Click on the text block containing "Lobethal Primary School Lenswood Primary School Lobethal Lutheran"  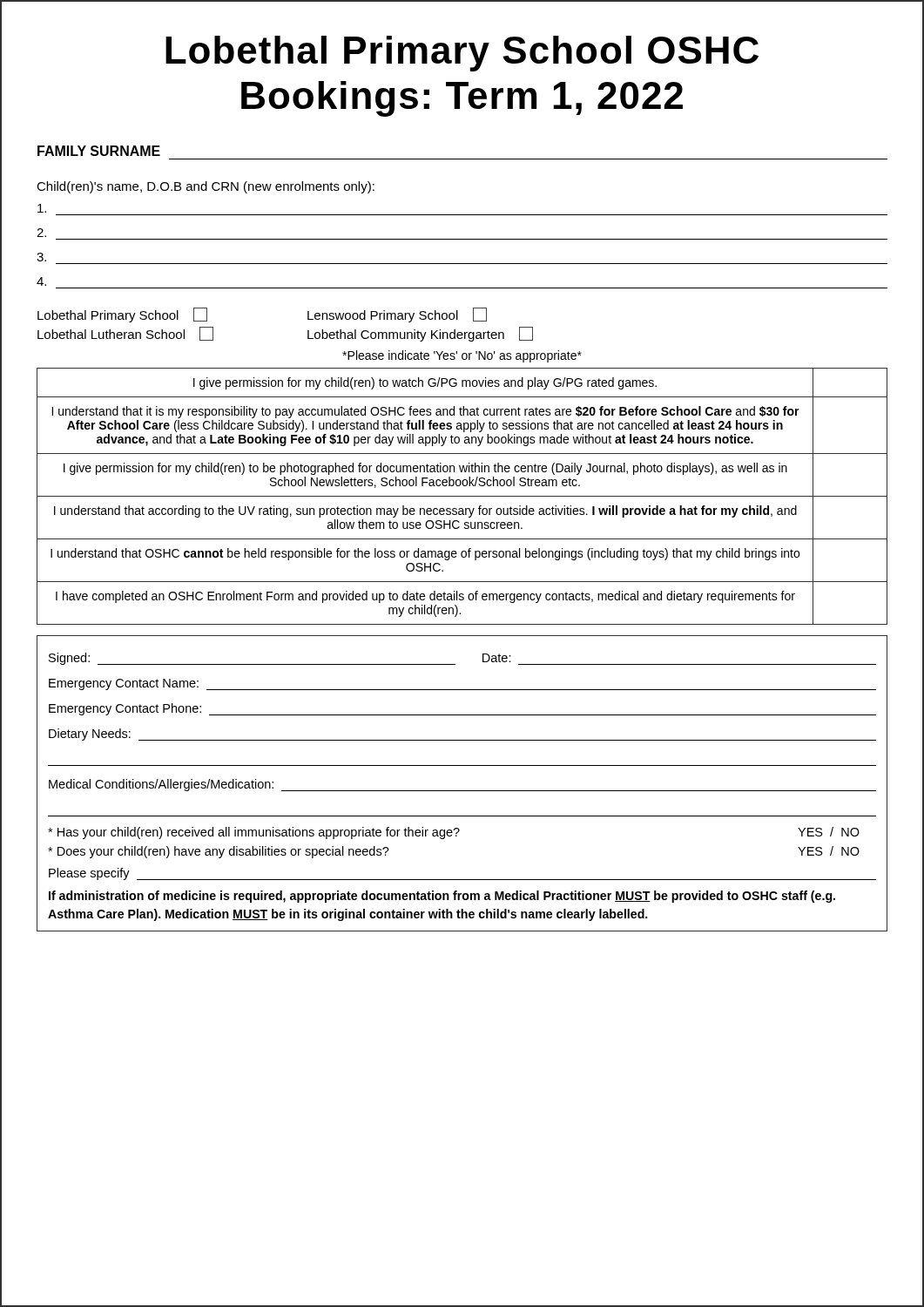coord(462,324)
